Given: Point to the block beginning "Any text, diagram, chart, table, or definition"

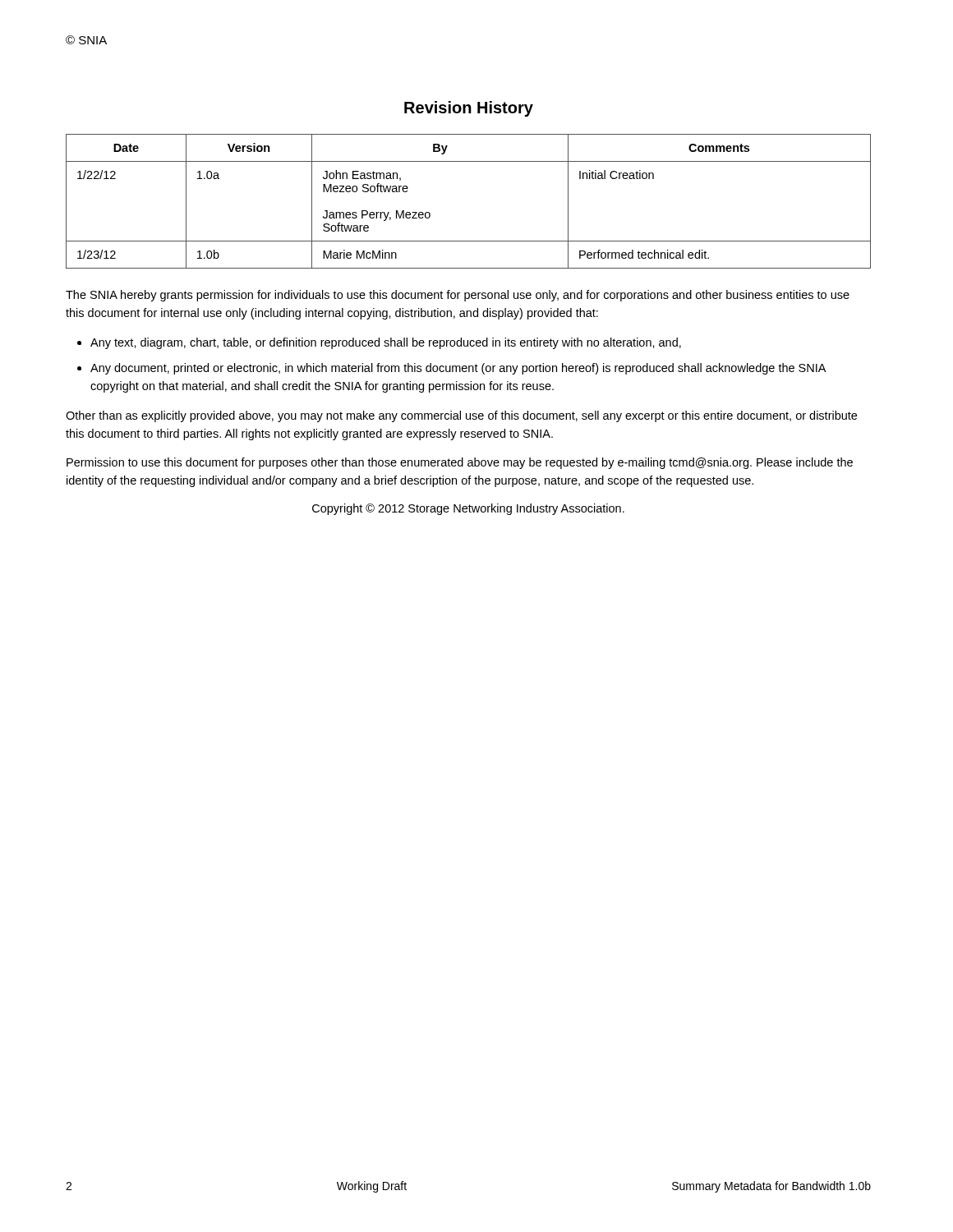Looking at the screenshot, I should [481, 343].
